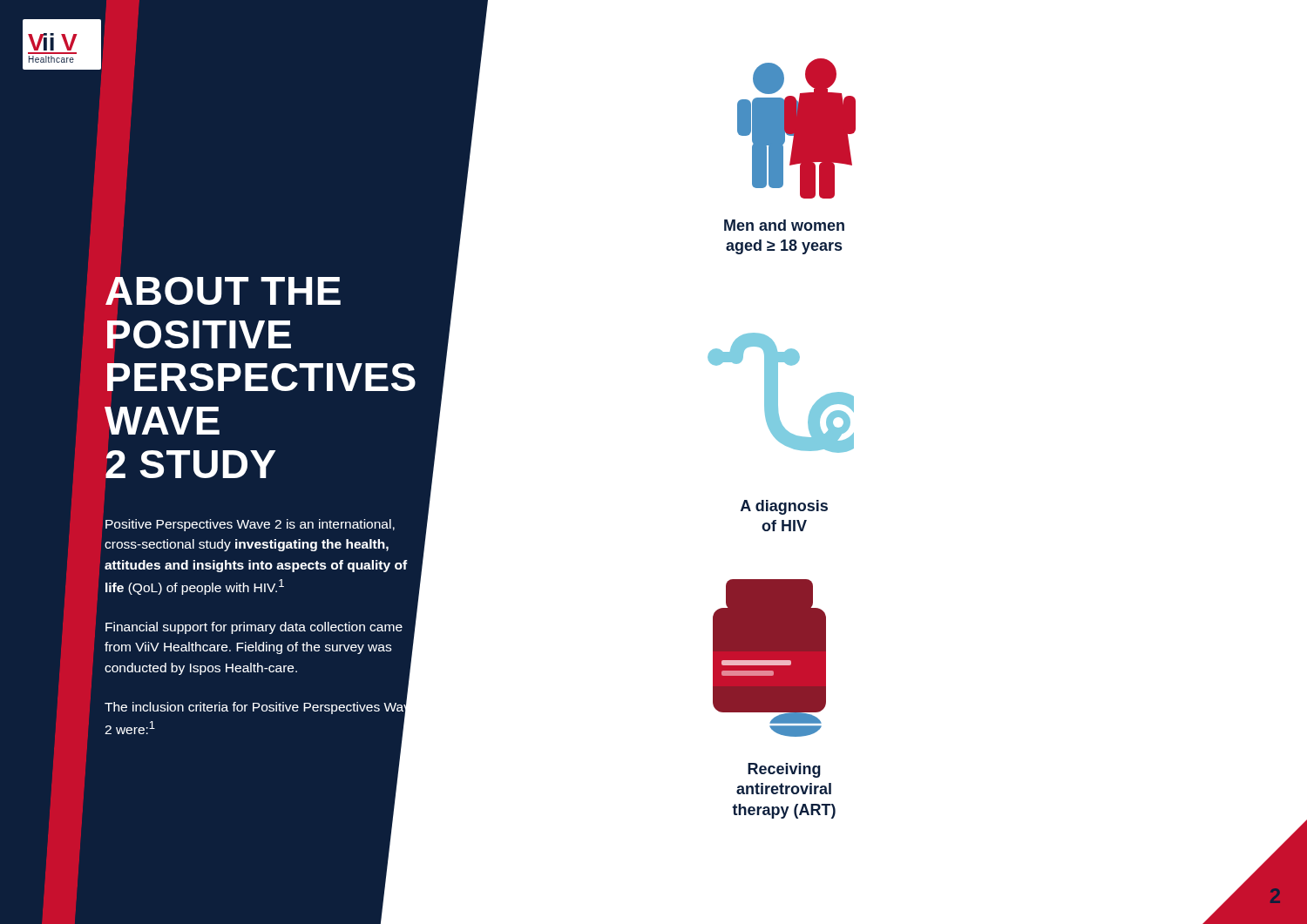1307x924 pixels.
Task: Locate the element starting "A diagnosisof HIV"
Action: pyautogui.click(x=784, y=516)
